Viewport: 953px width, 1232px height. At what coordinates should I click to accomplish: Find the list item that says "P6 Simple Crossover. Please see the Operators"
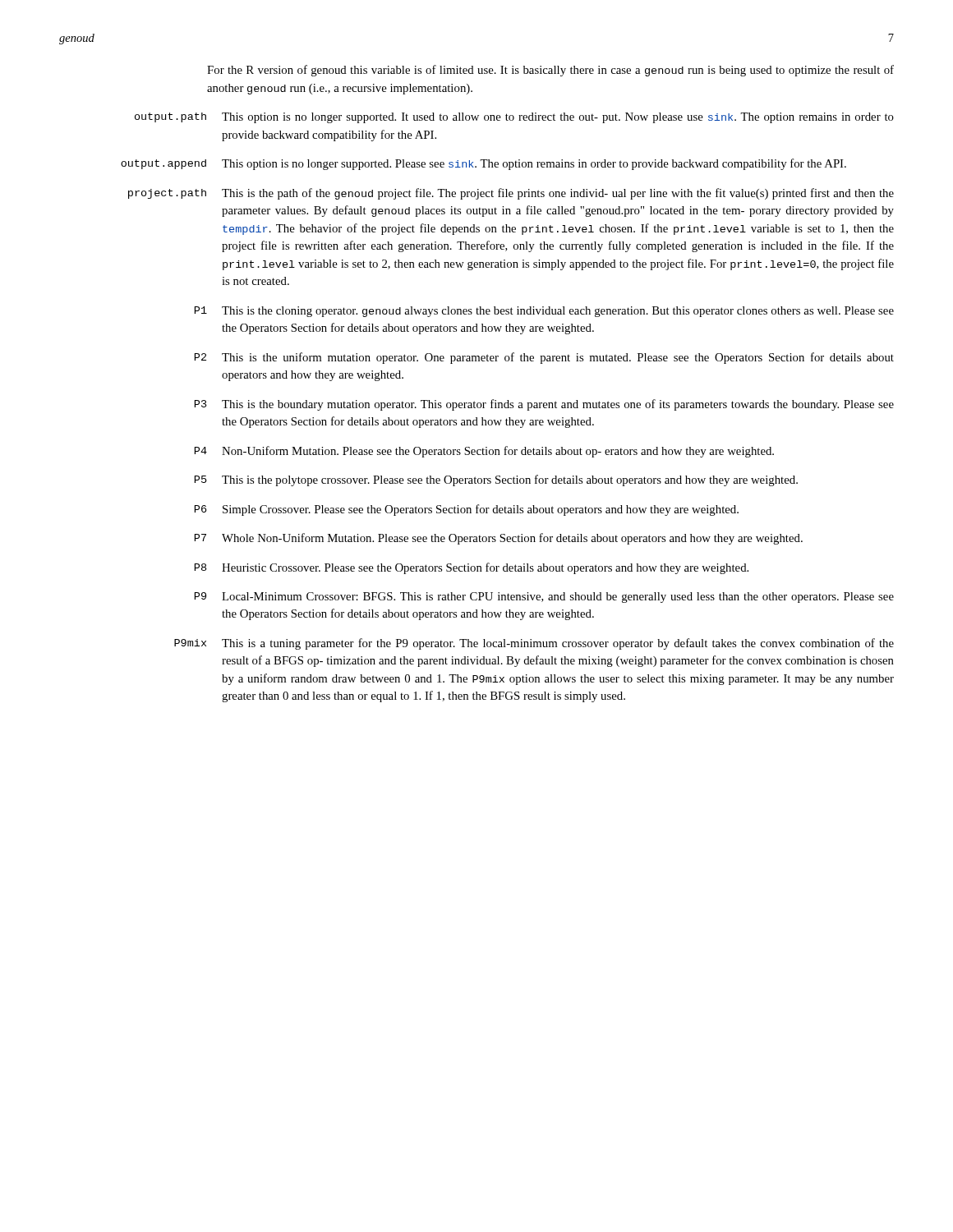[x=476, y=509]
